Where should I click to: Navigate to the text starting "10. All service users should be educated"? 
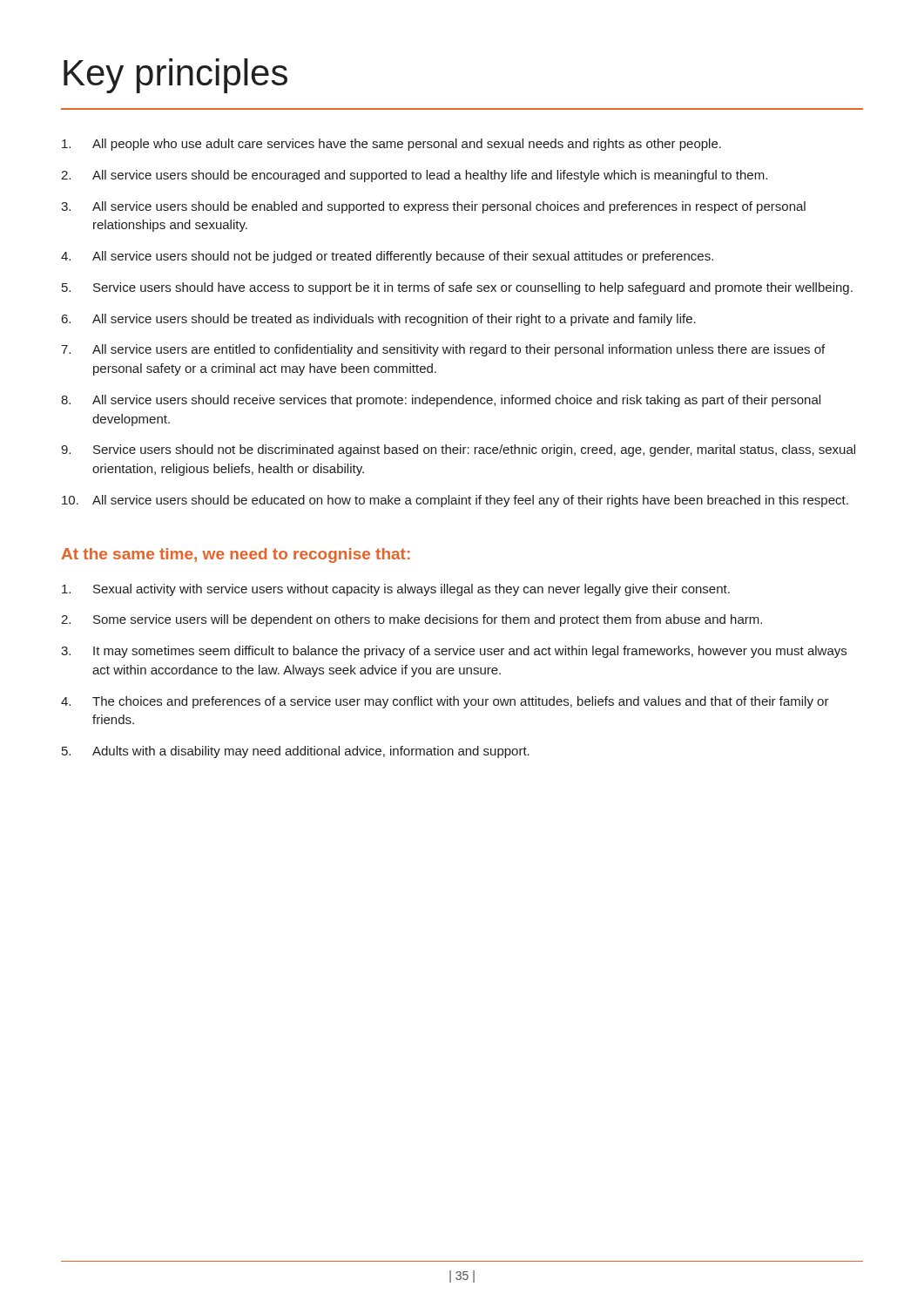[x=462, y=500]
